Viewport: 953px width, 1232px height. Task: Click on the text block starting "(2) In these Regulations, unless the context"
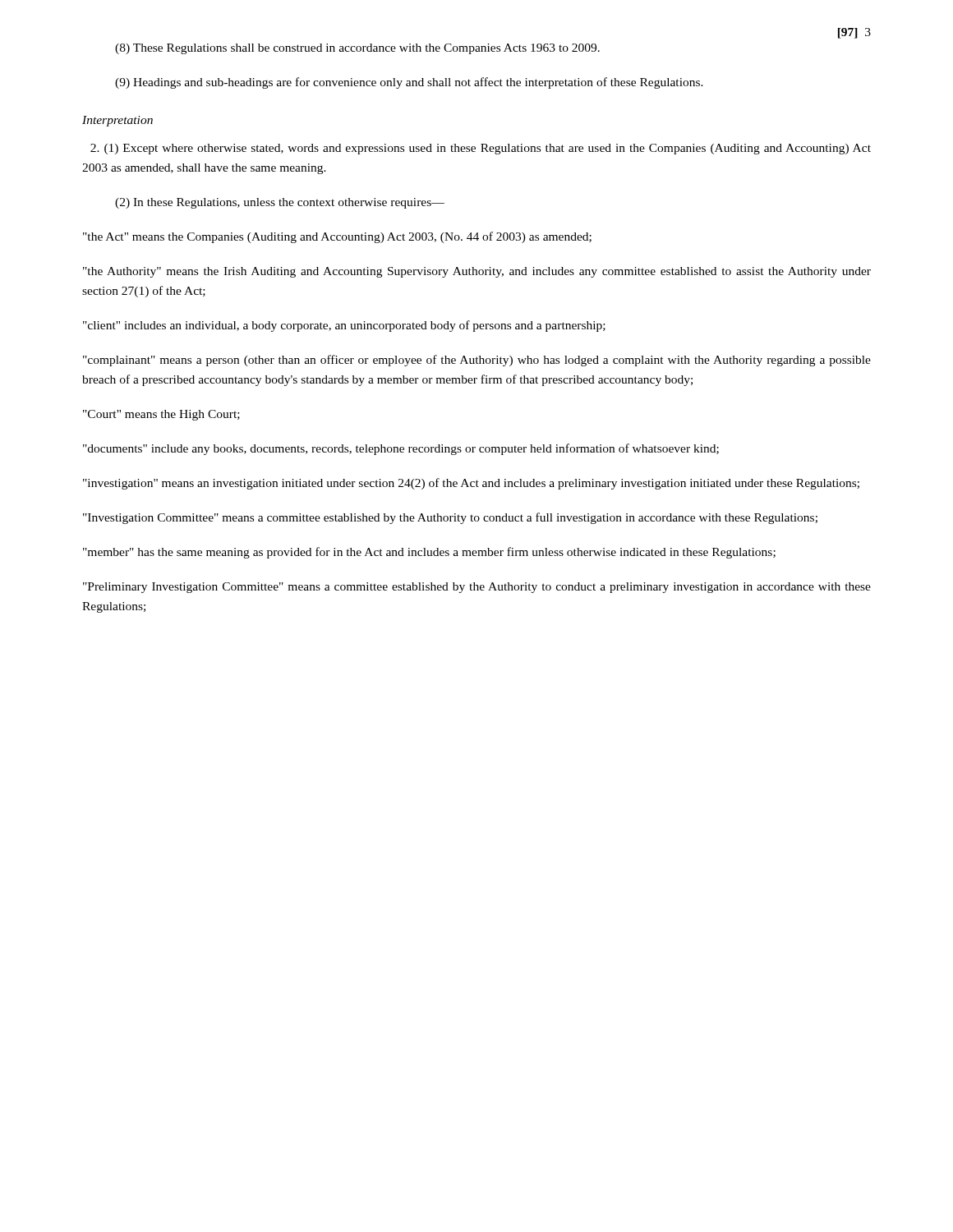pyautogui.click(x=280, y=203)
